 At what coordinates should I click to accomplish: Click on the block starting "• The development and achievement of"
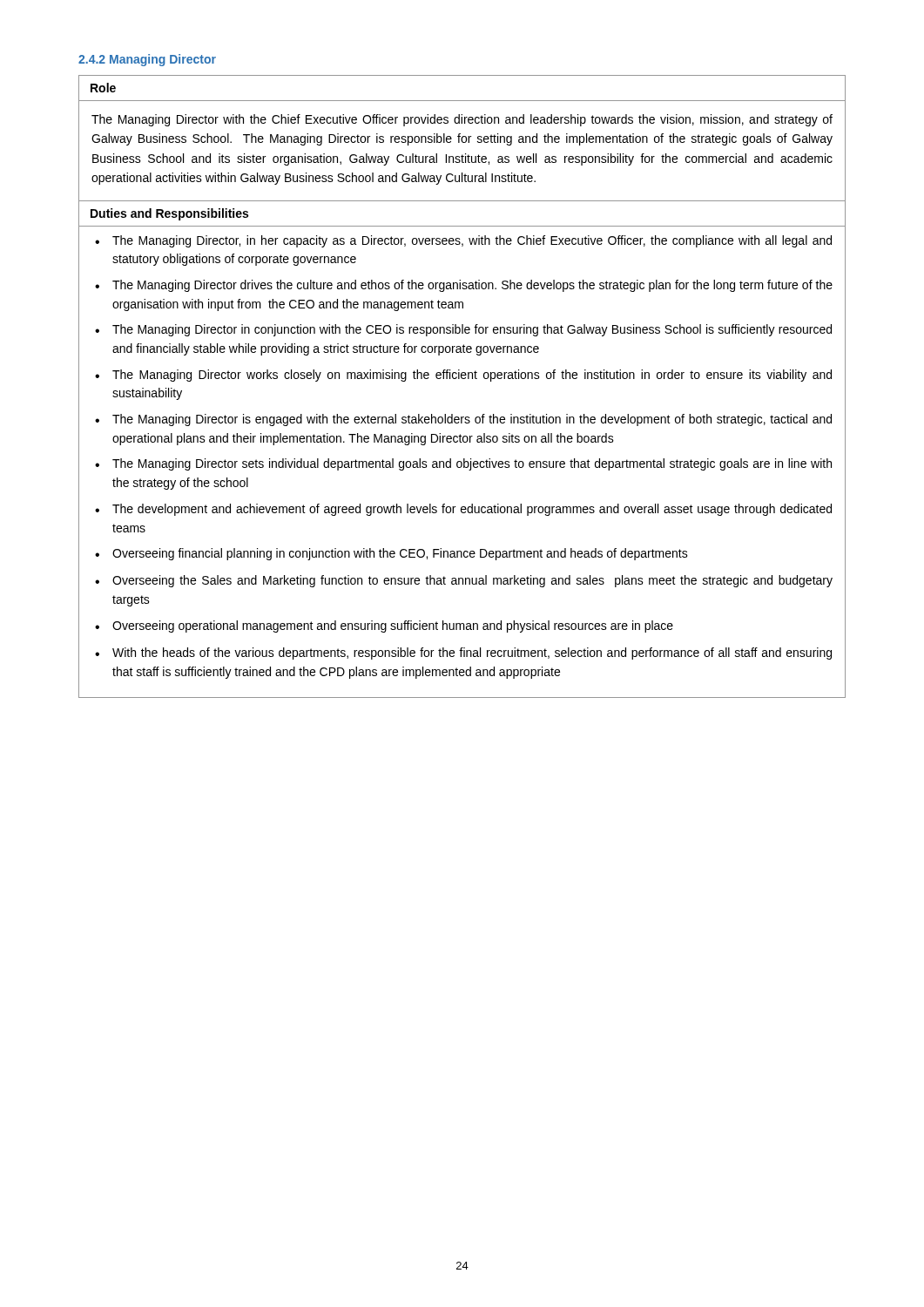pos(462,519)
